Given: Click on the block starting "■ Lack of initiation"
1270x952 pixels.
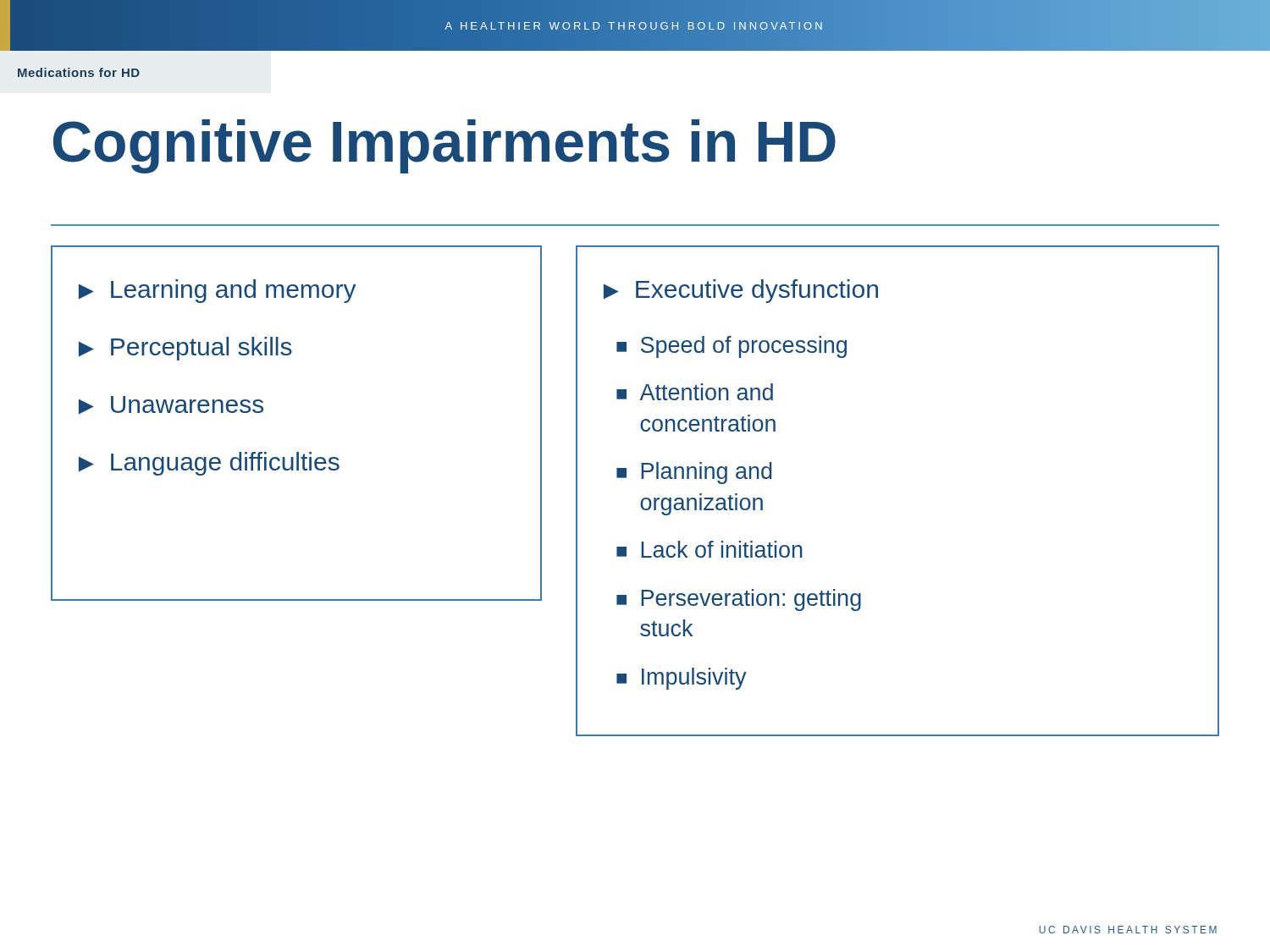Looking at the screenshot, I should point(710,550).
